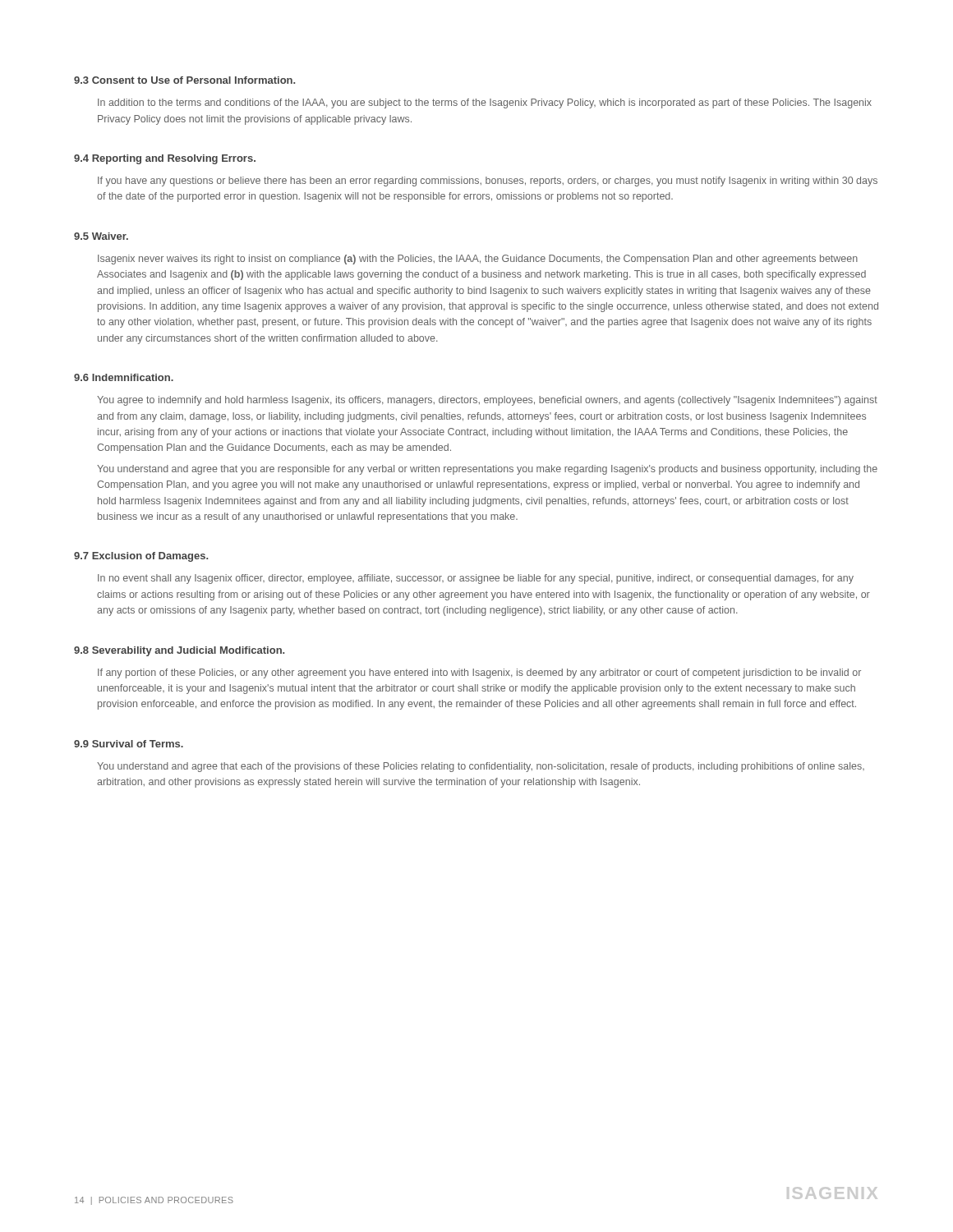Find the text block that reads "You agree to indemnify and hold harmless"
Image resolution: width=953 pixels, height=1232 pixels.
[487, 424]
